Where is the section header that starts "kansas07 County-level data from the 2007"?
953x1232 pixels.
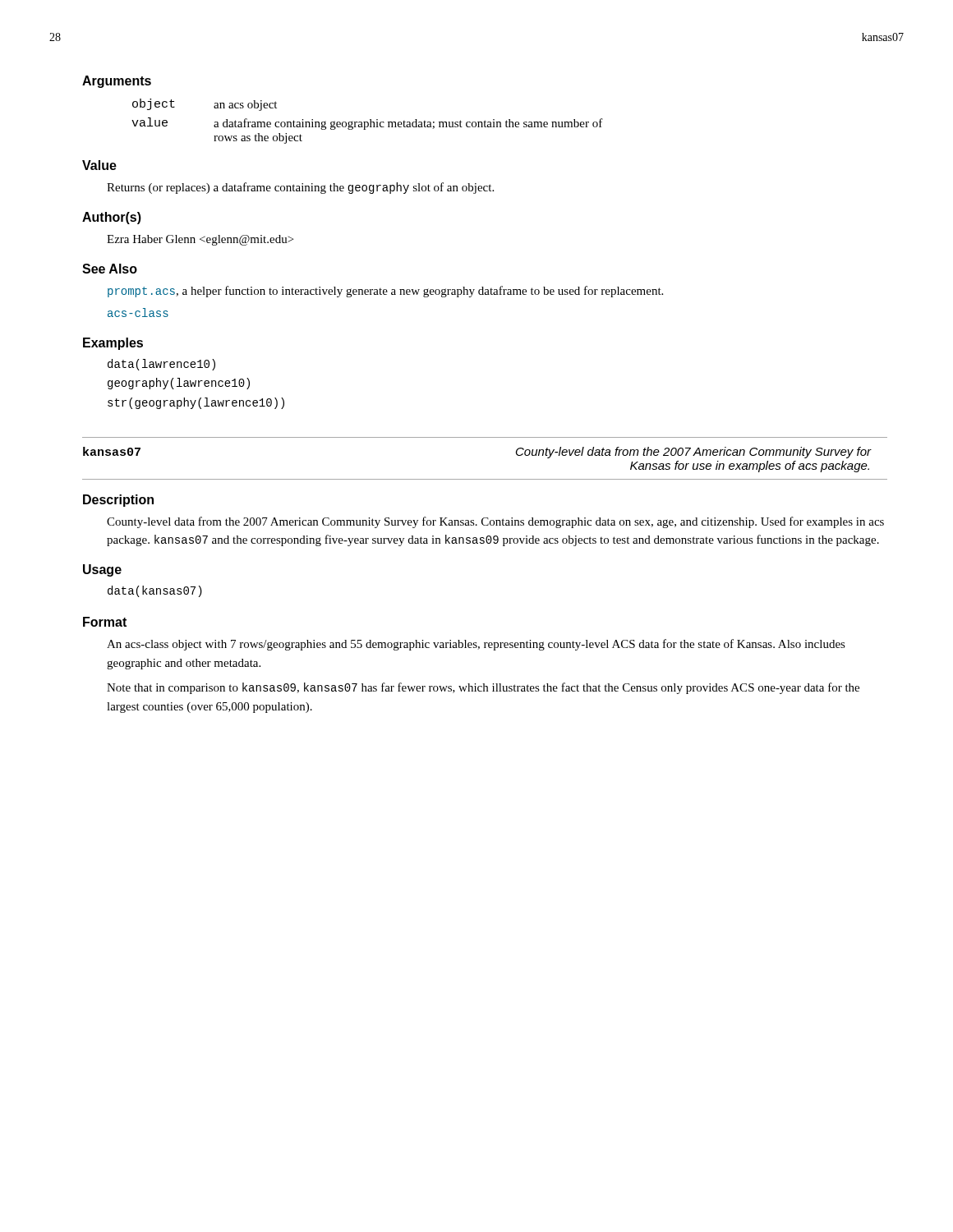pos(108,452)
